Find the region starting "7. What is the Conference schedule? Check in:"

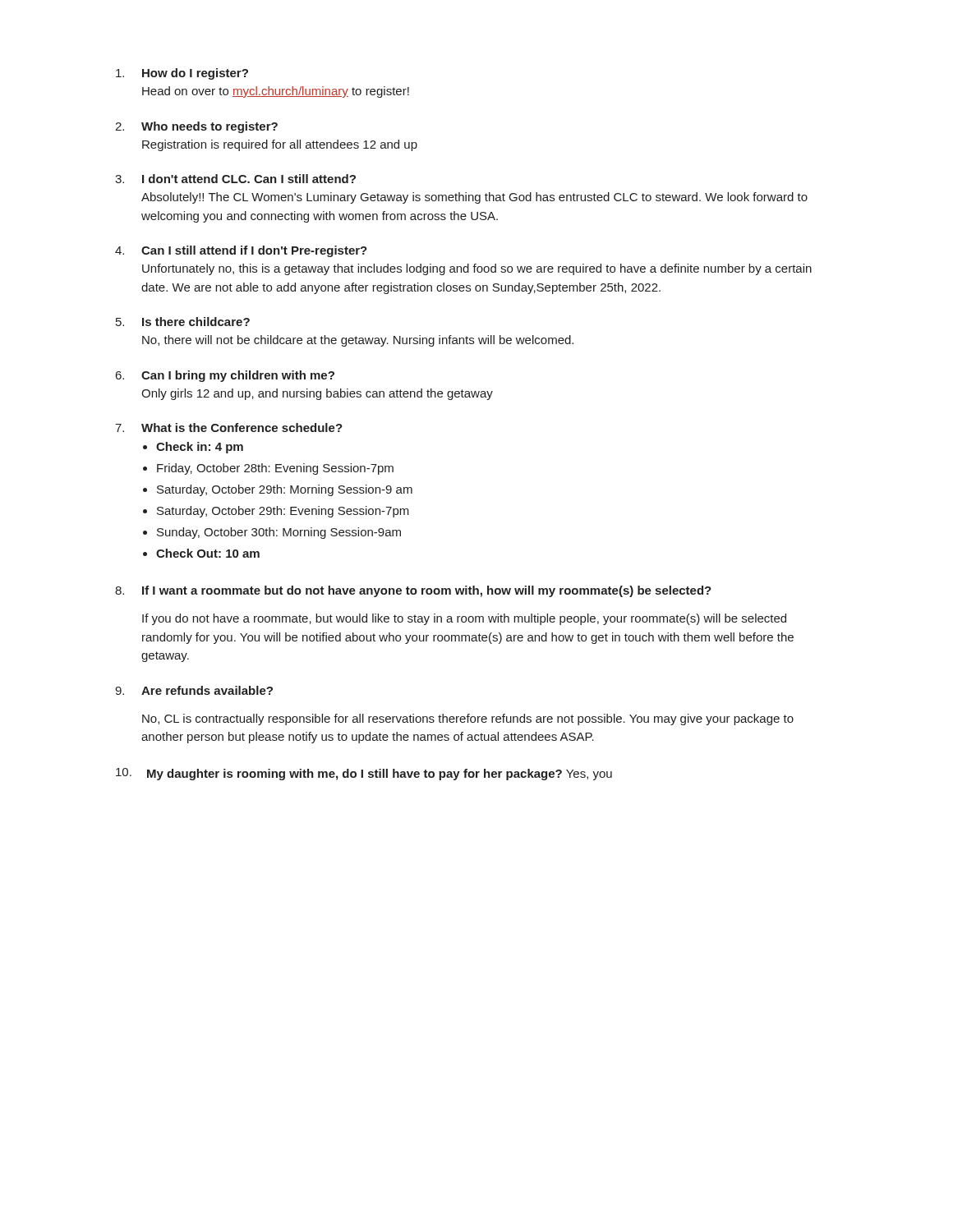click(264, 493)
